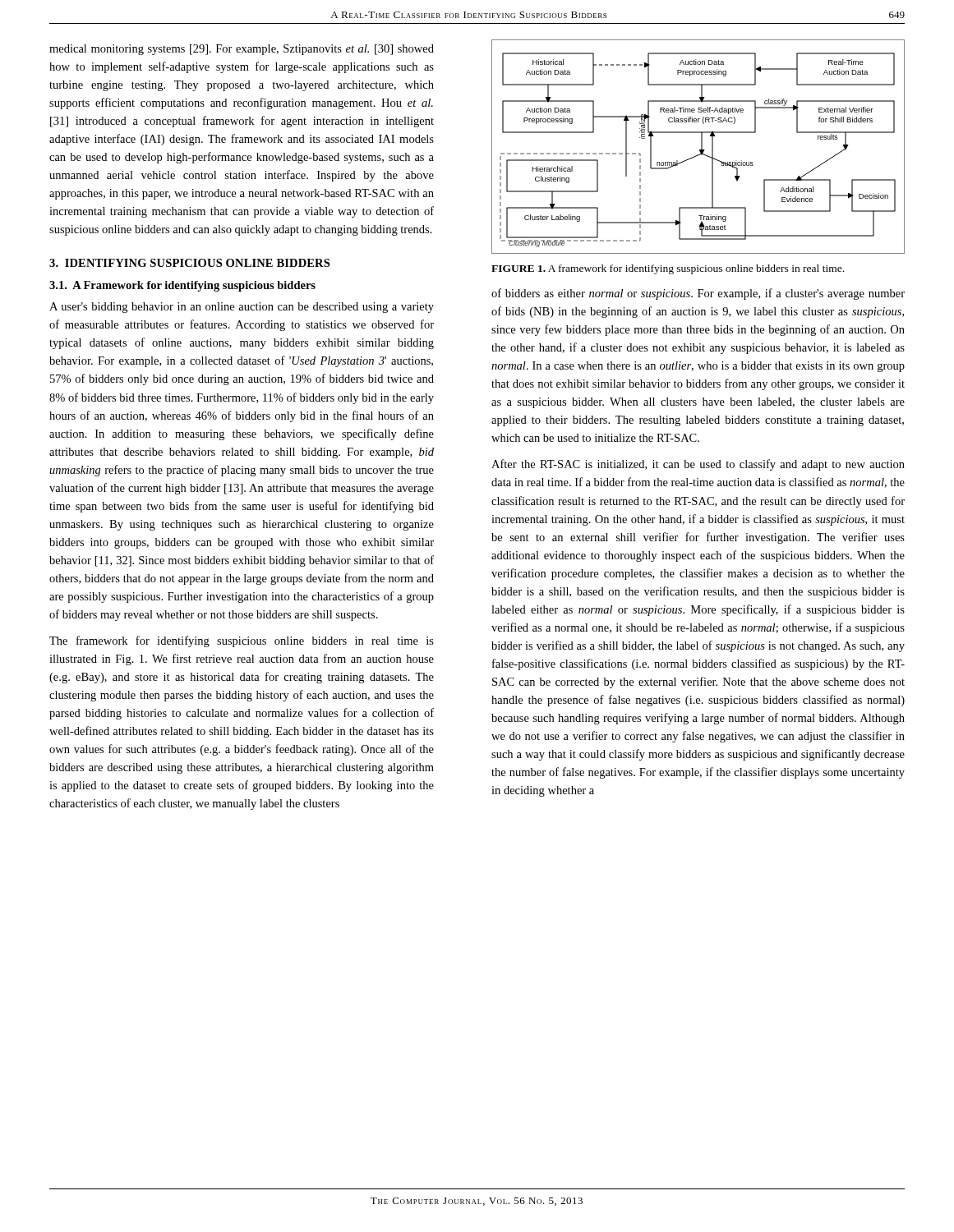This screenshot has width=954, height=1232.
Task: Find the block on this page that starts "The framework for identifying"
Action: [x=242, y=722]
